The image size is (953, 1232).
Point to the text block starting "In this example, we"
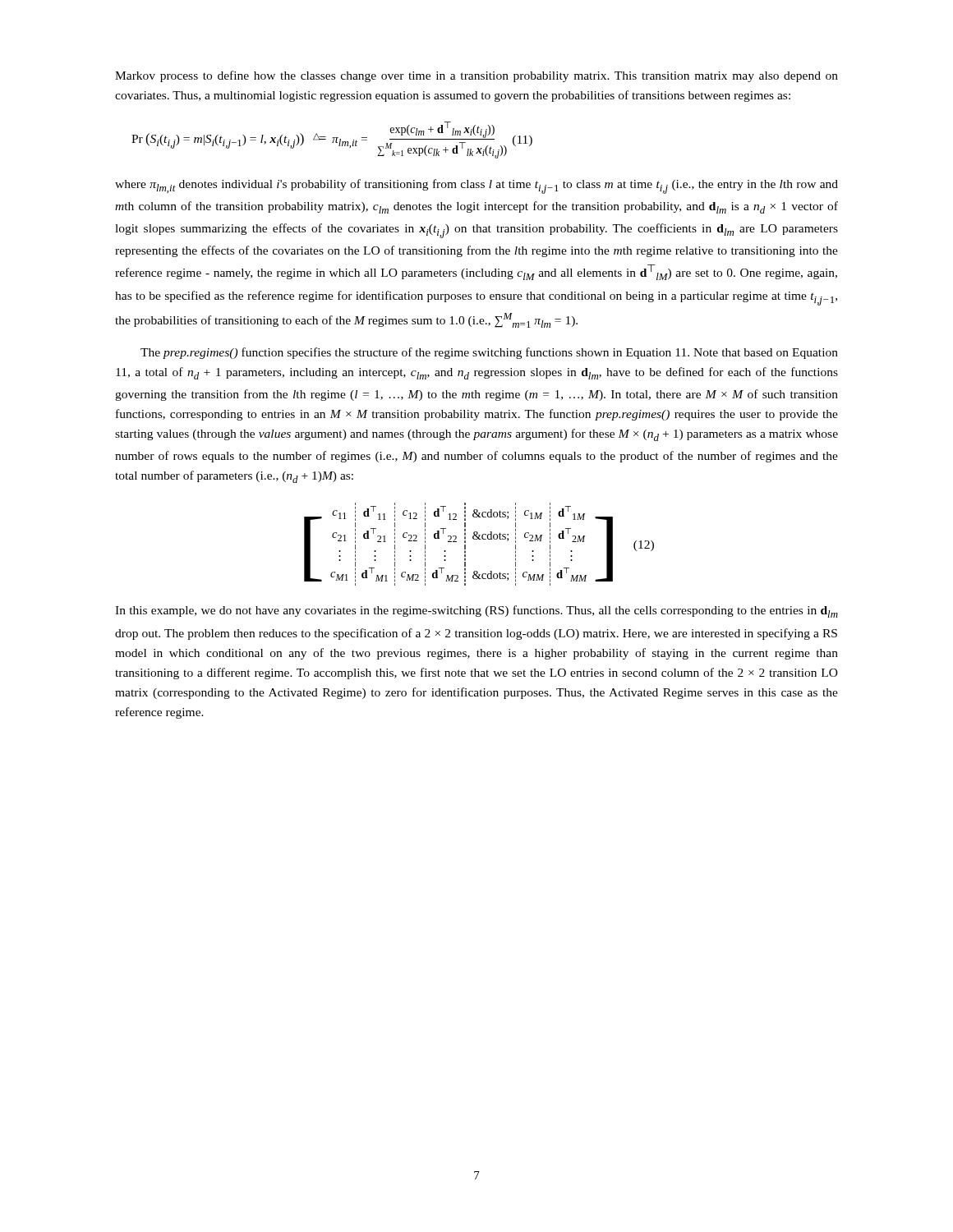coord(476,661)
